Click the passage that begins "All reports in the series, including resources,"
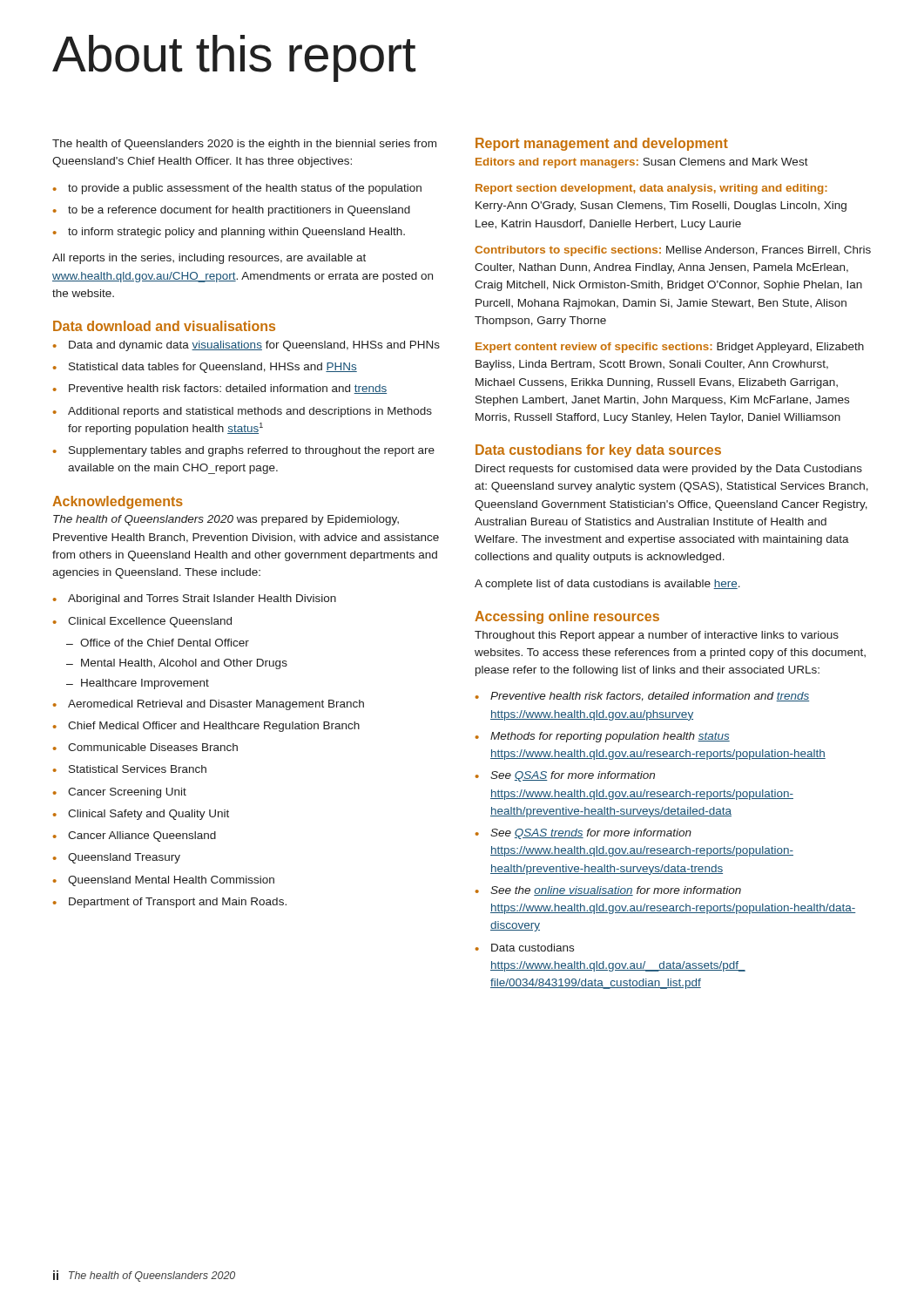This screenshot has height=1307, width=924. [x=248, y=276]
